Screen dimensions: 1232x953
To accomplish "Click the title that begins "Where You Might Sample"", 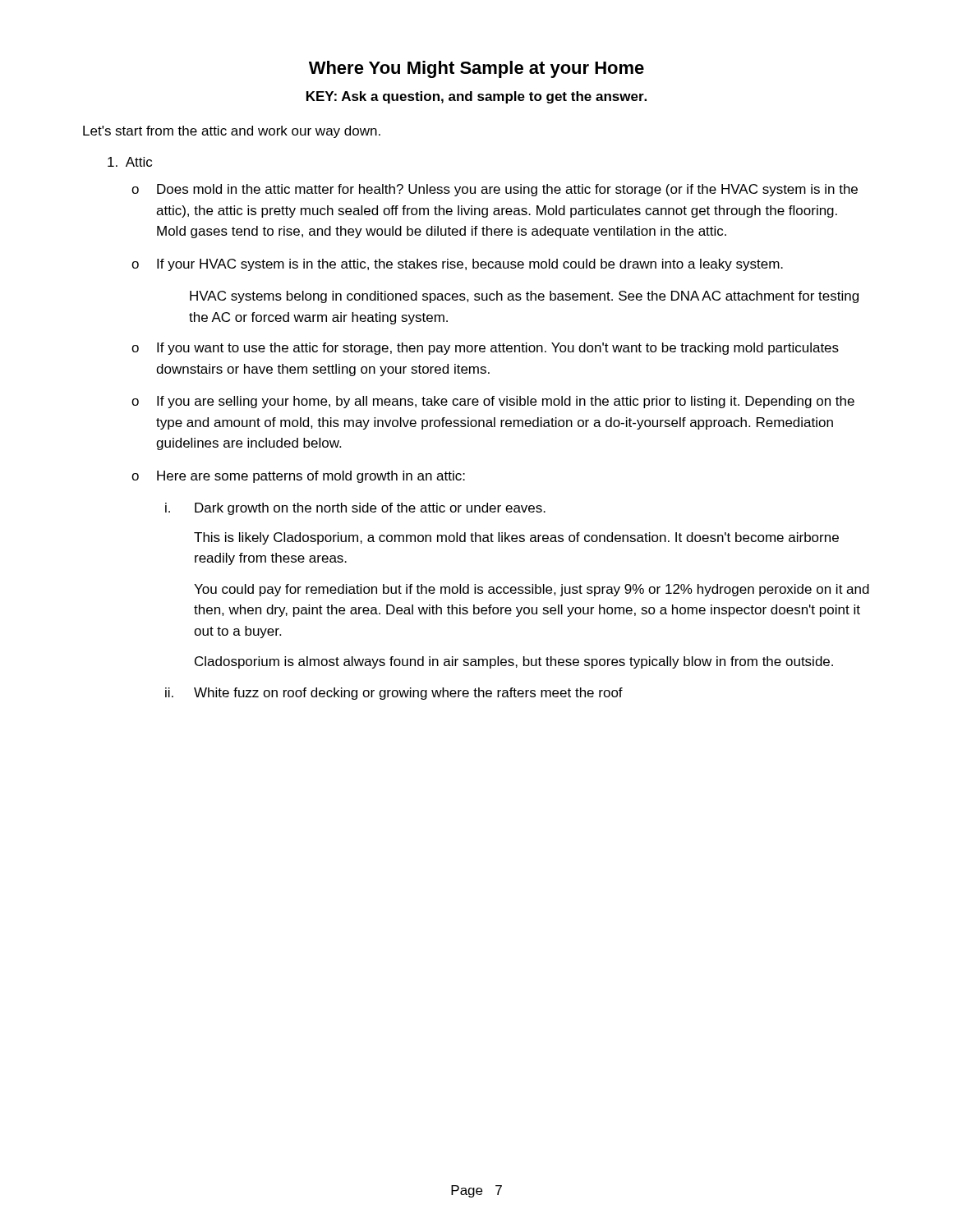I will [x=476, y=68].
